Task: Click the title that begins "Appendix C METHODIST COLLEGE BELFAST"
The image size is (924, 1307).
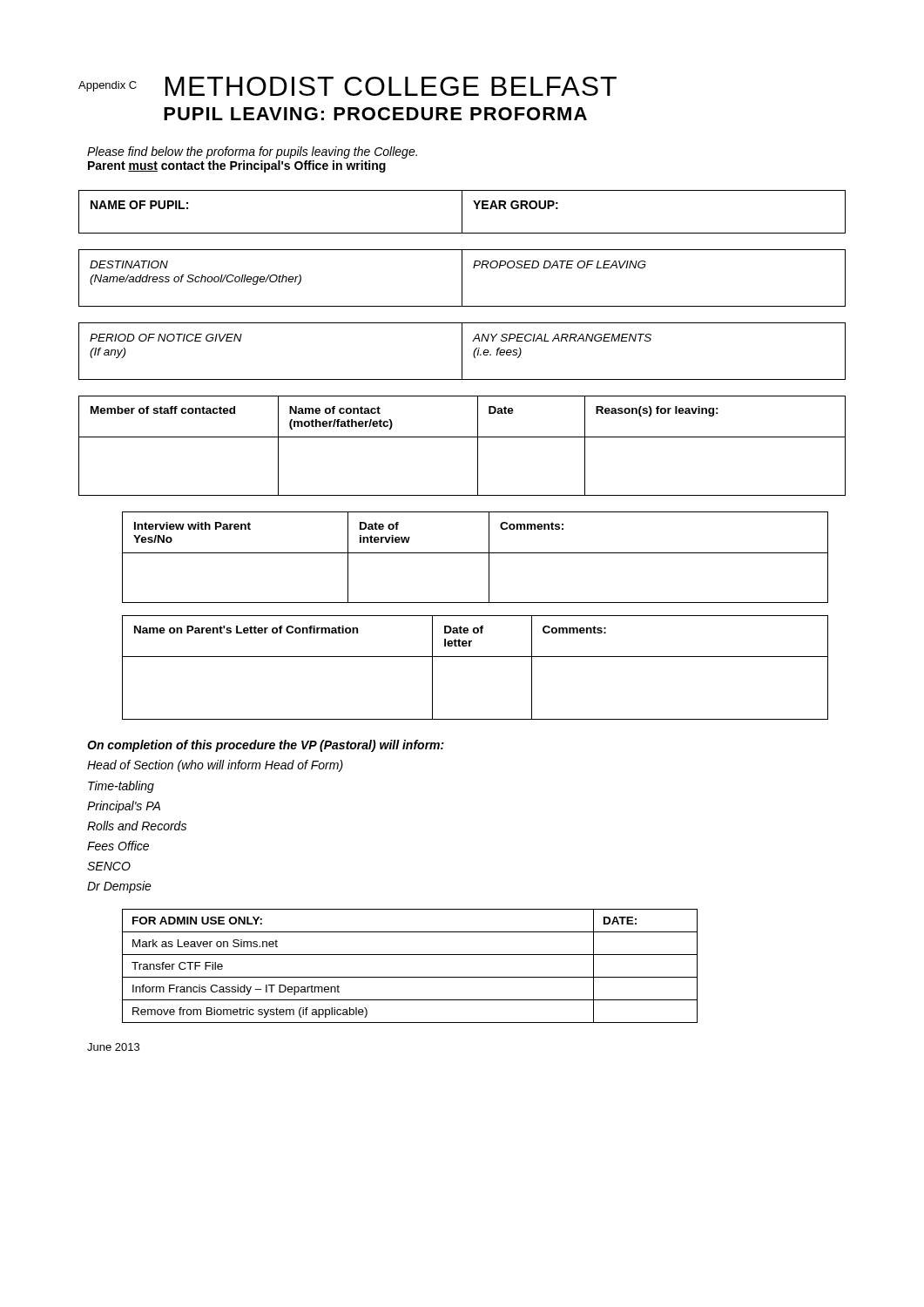Action: pyautogui.click(x=462, y=98)
